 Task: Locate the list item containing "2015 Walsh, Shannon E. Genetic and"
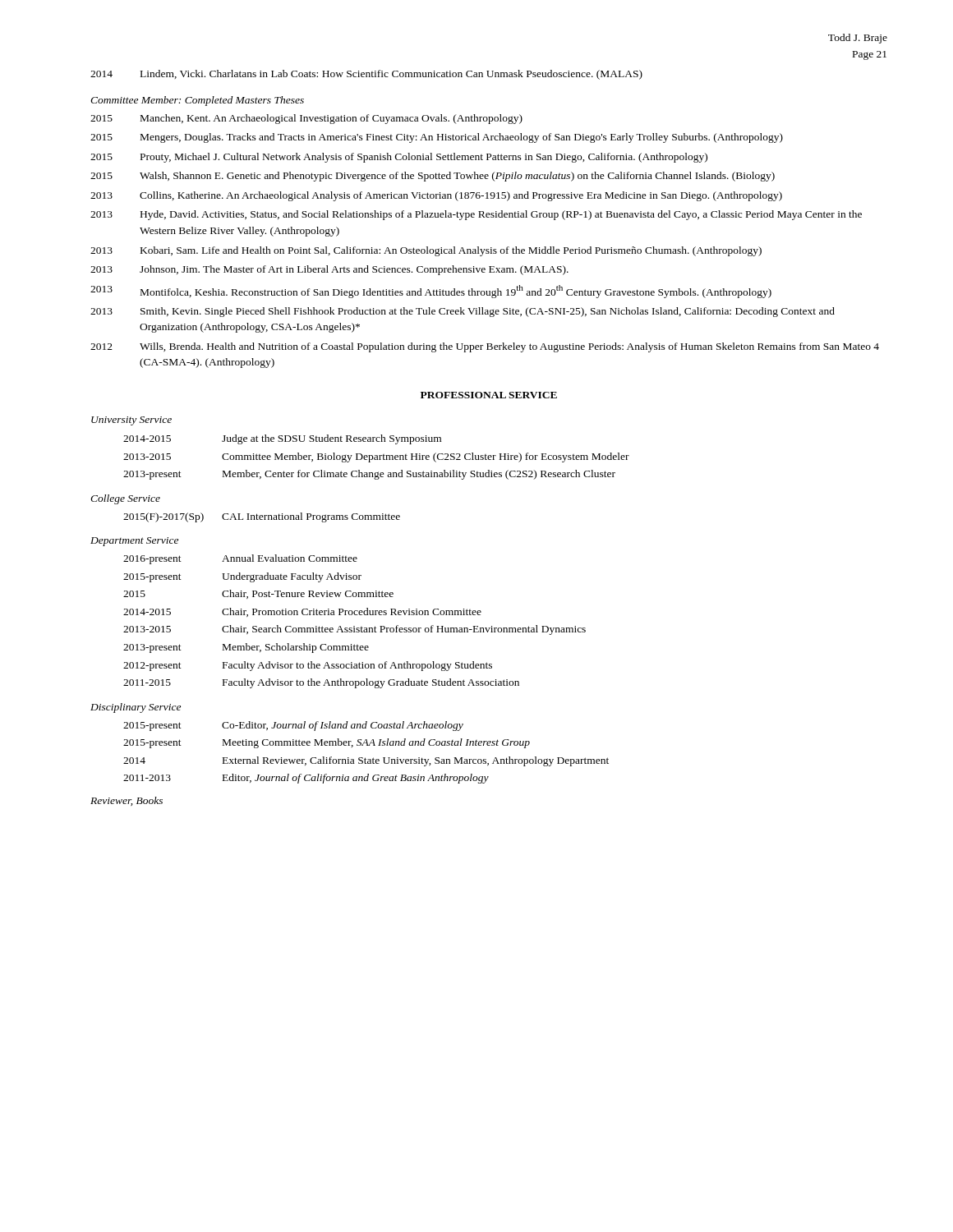pos(489,176)
